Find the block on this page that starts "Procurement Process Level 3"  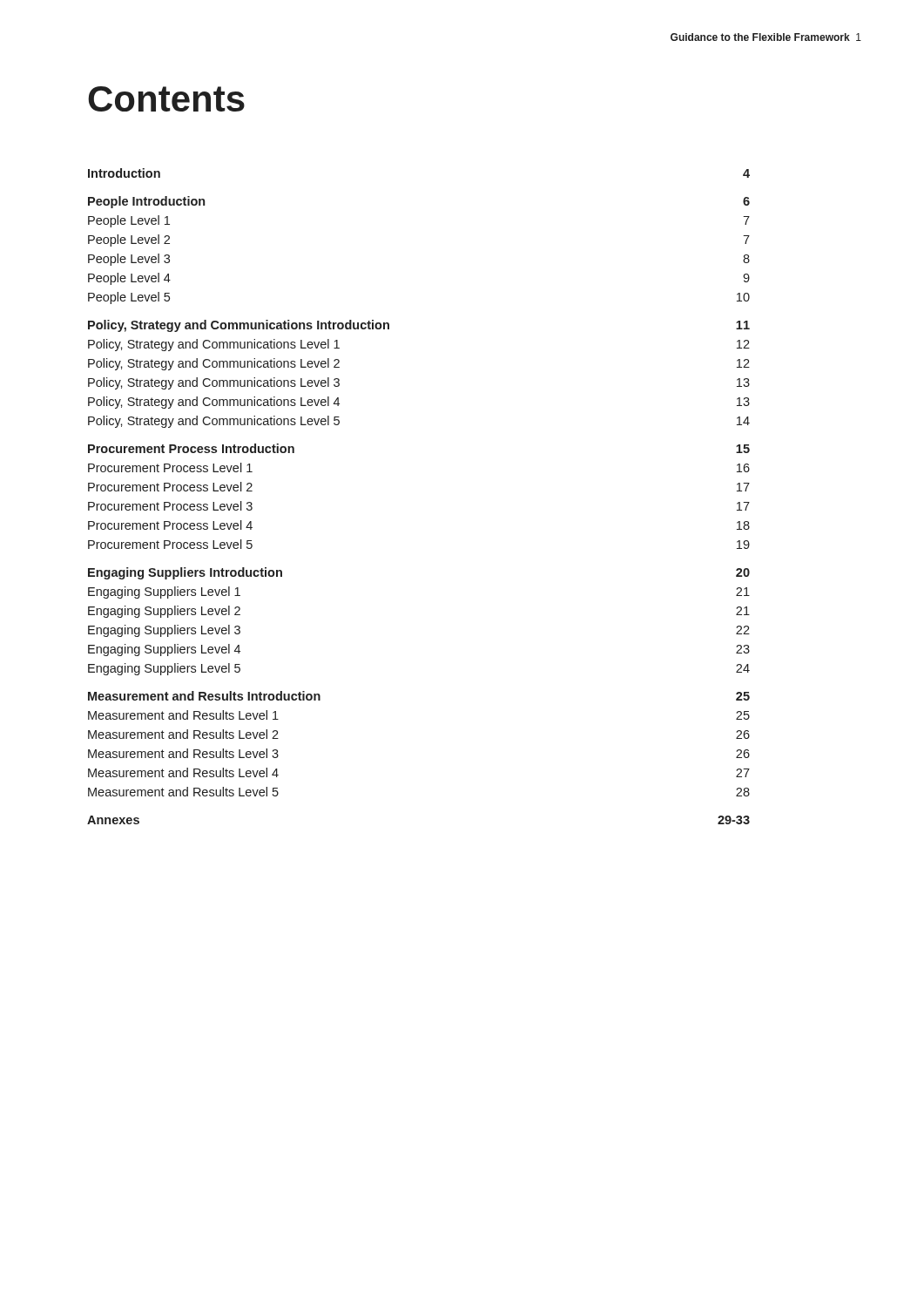click(x=167, y=507)
